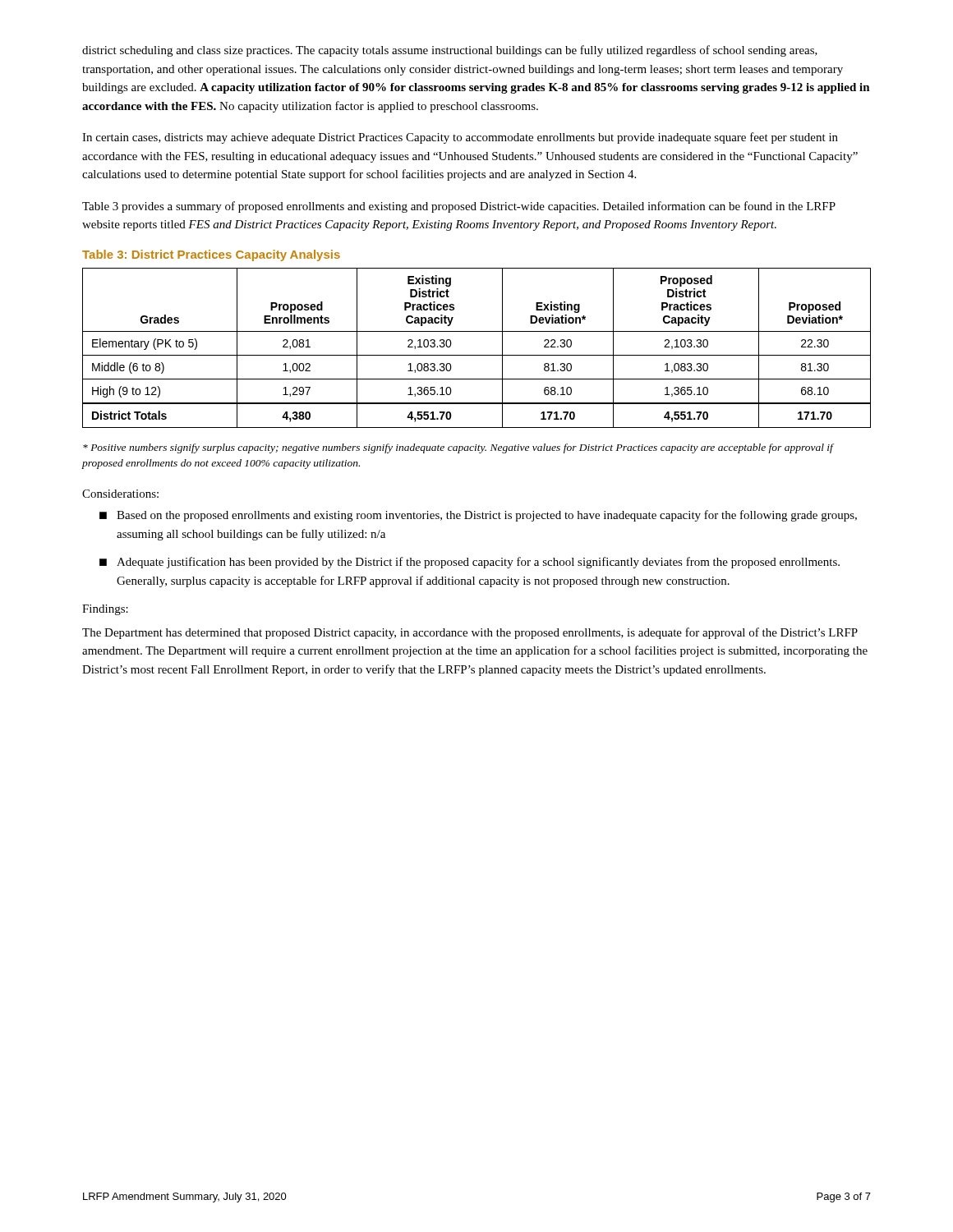The image size is (953, 1232).
Task: Navigate to the passage starting "In certain cases, districts may achieve adequate"
Action: click(x=470, y=156)
